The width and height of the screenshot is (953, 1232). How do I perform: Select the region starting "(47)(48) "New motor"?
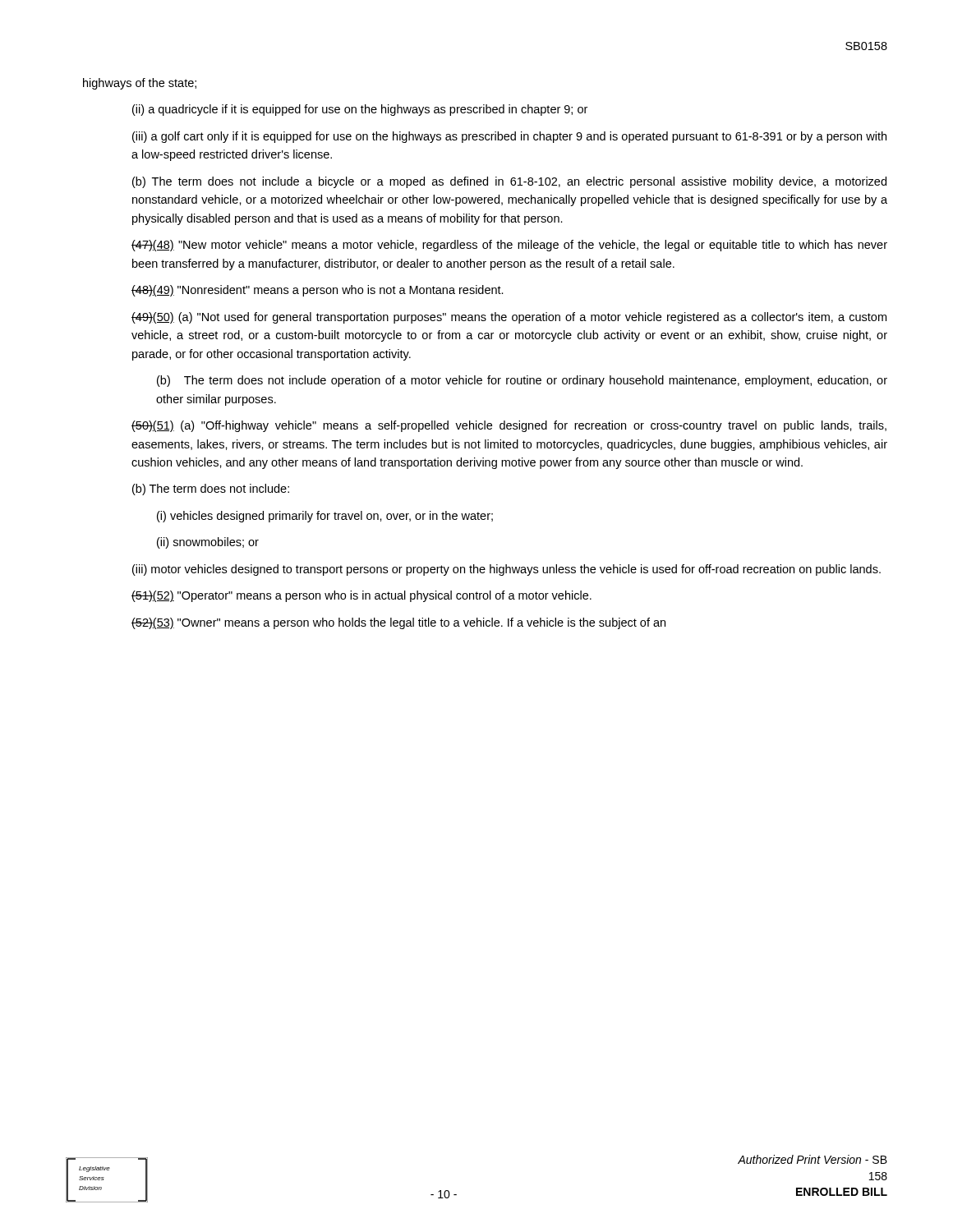[509, 254]
